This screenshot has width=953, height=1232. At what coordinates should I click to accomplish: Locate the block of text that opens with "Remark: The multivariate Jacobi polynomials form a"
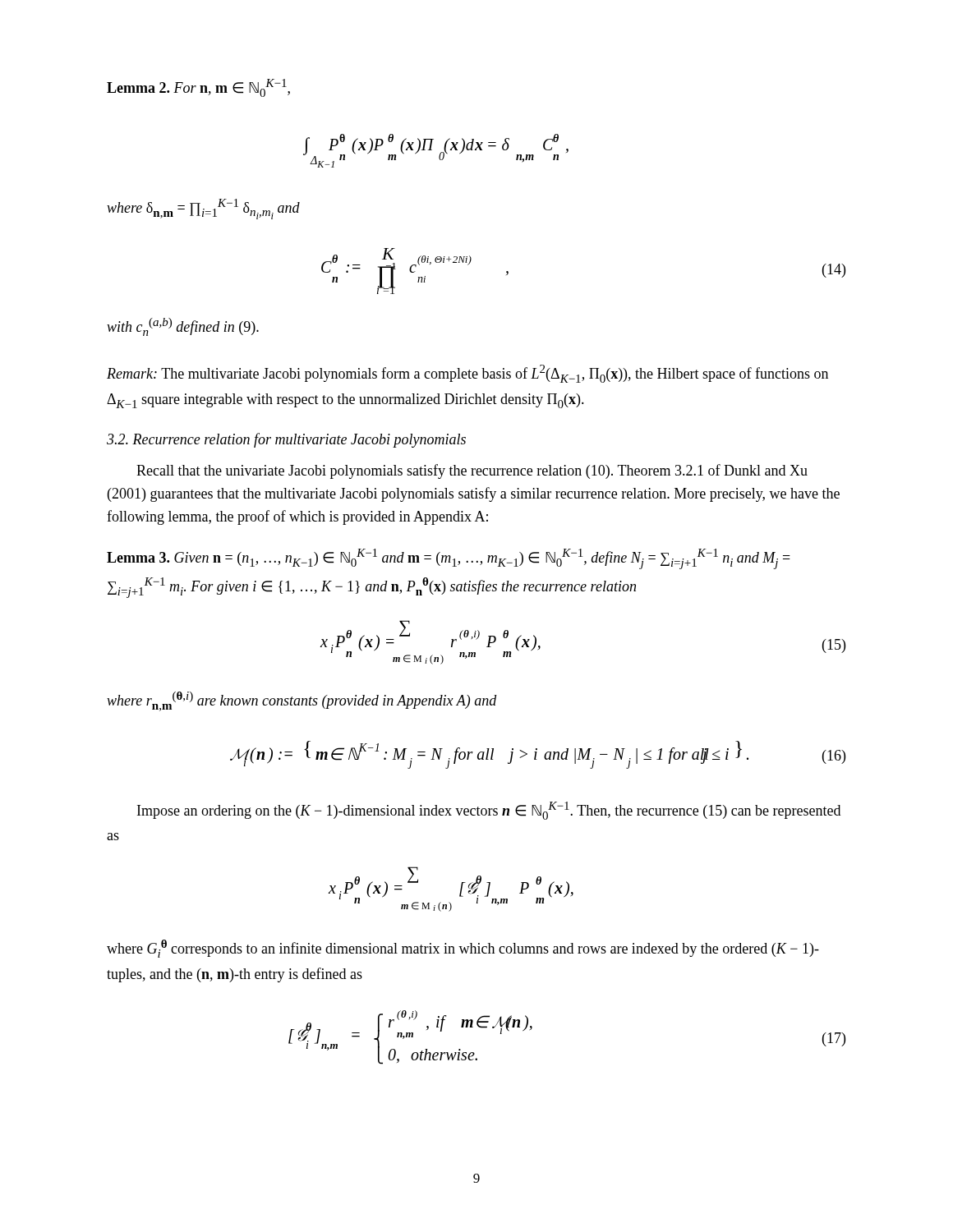tap(476, 386)
